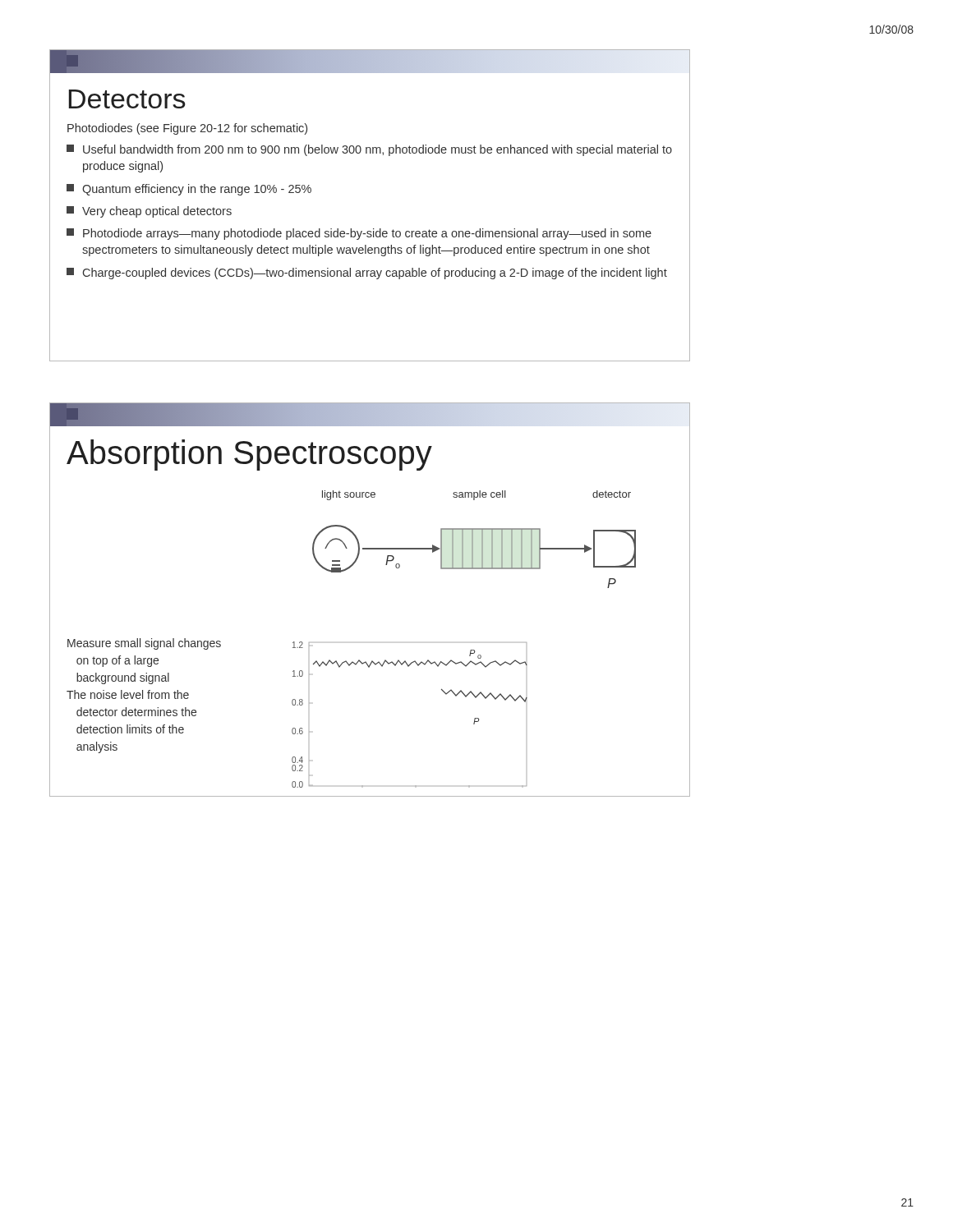Find the text block starting "Very cheap optical"
Image resolution: width=953 pixels, height=1232 pixels.
[149, 211]
